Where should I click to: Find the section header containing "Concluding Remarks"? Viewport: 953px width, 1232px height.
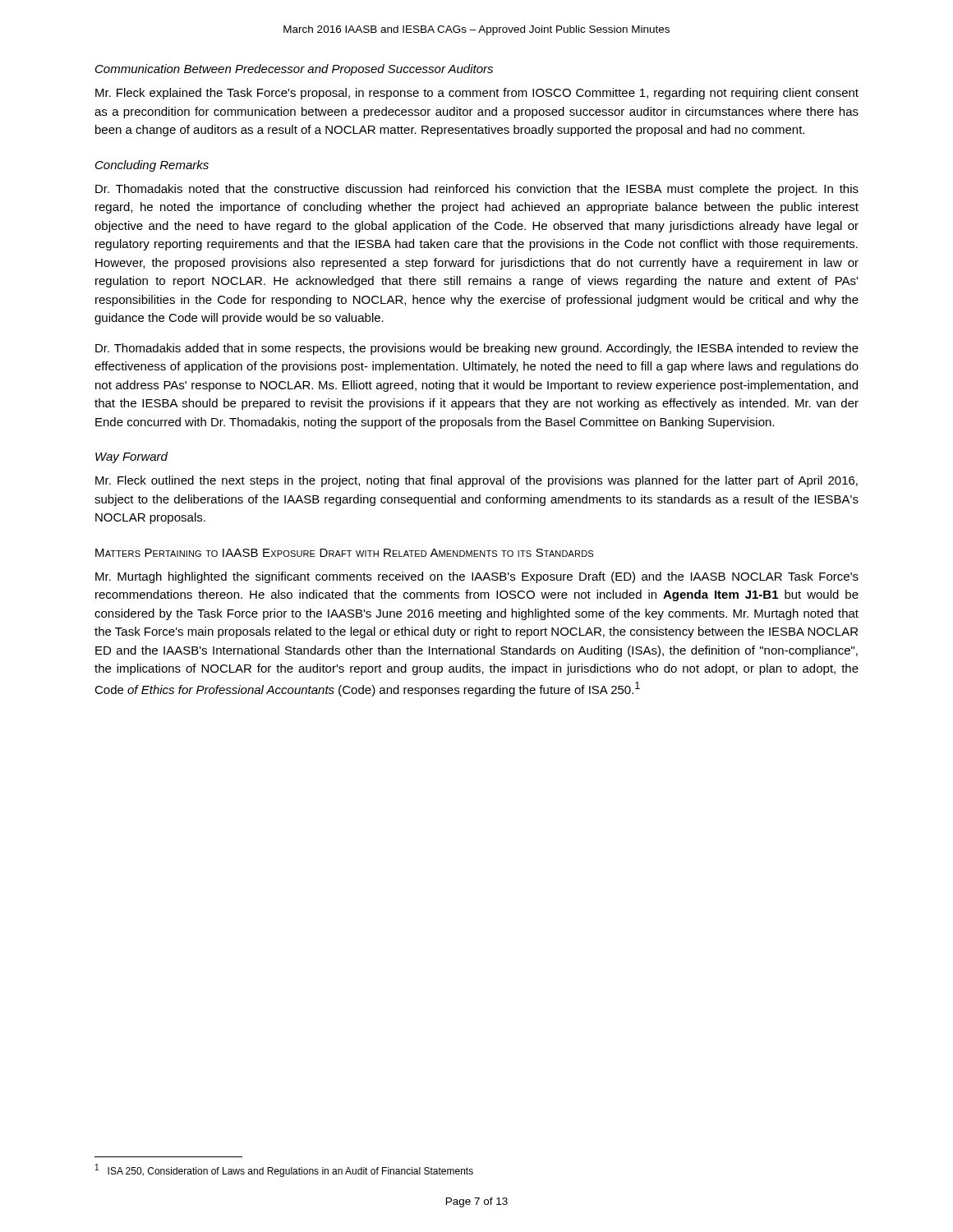tap(152, 164)
